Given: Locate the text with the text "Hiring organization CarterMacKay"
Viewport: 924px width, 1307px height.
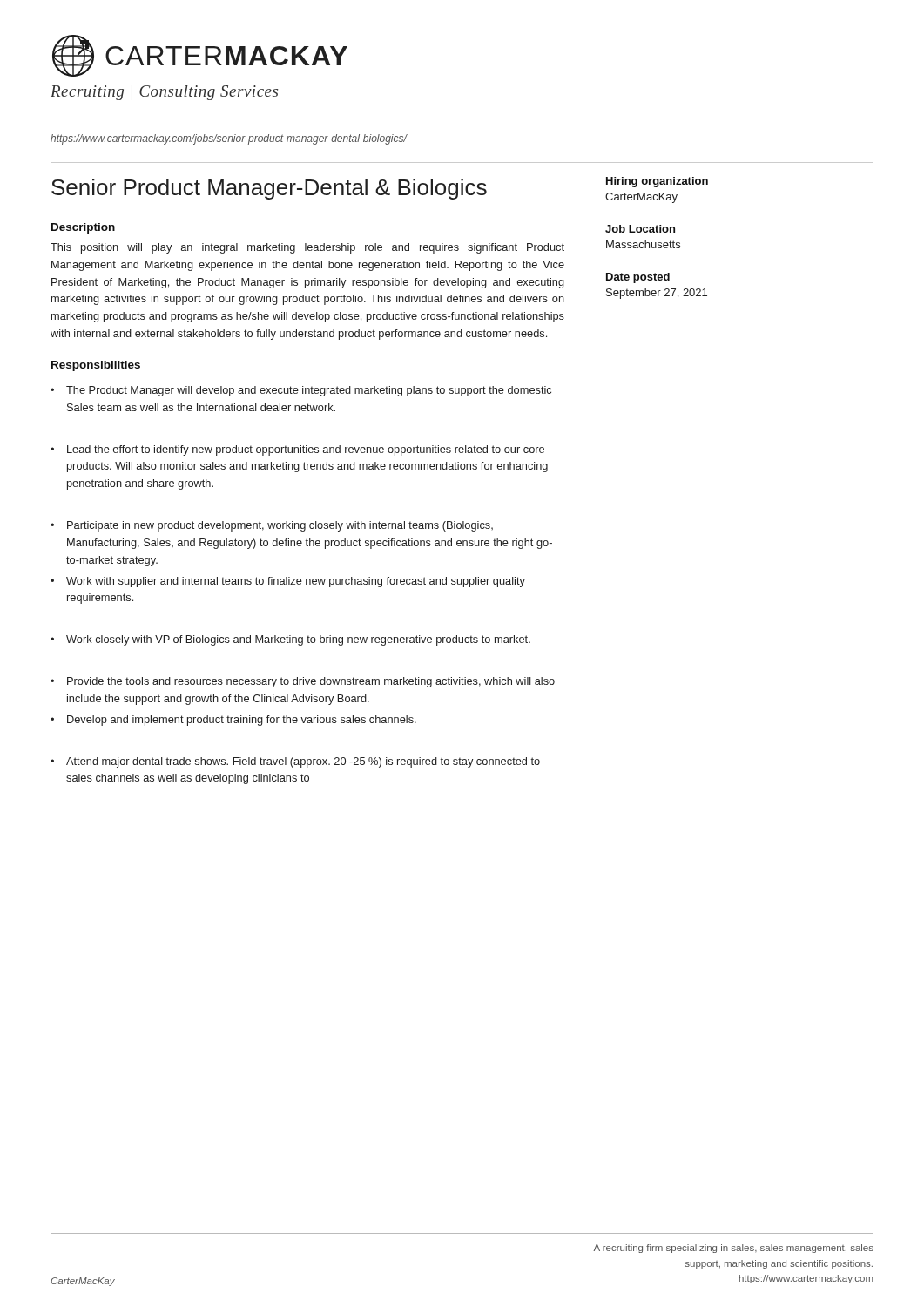Looking at the screenshot, I should 657,182.
